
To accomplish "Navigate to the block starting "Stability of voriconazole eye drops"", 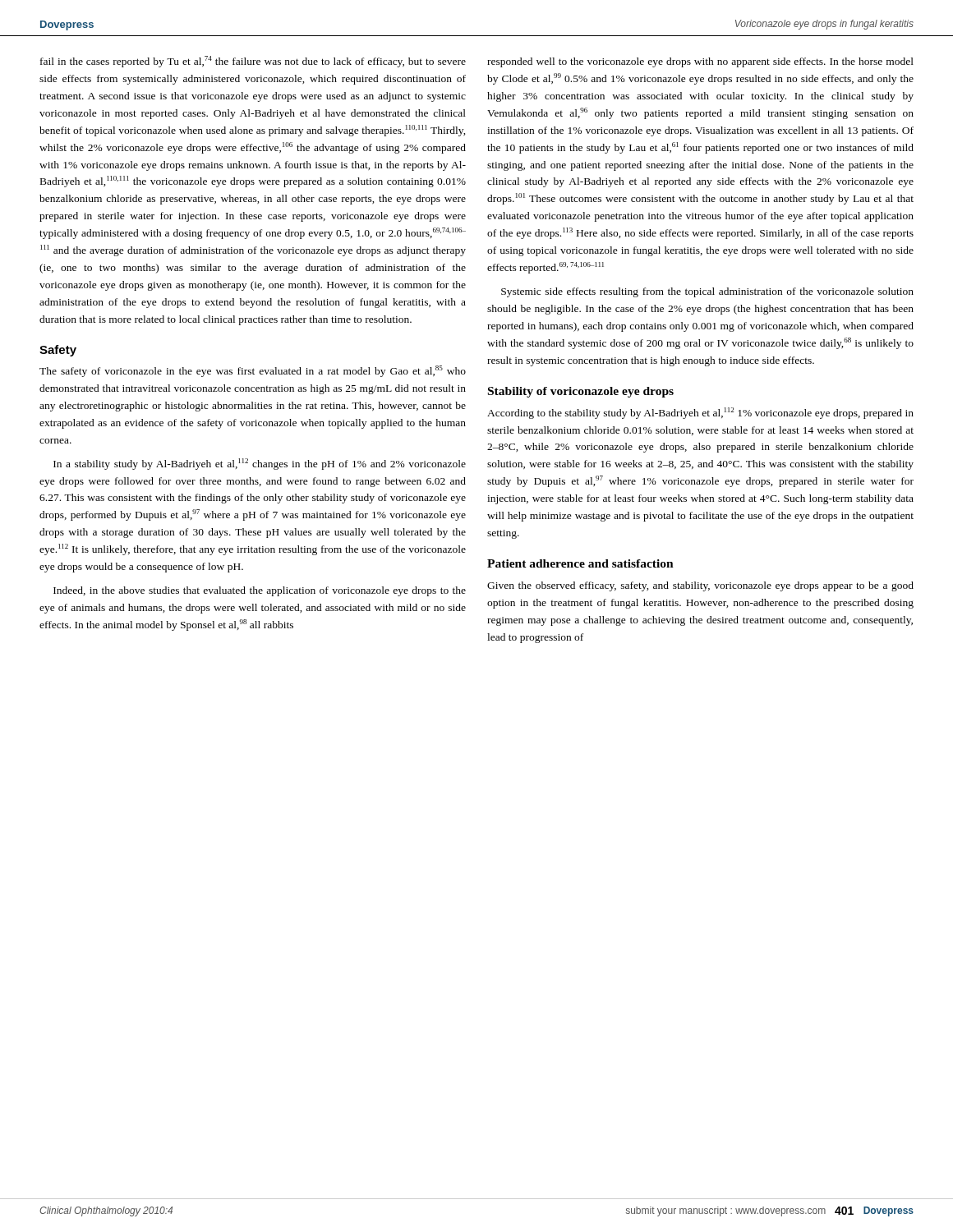I will pos(580,390).
